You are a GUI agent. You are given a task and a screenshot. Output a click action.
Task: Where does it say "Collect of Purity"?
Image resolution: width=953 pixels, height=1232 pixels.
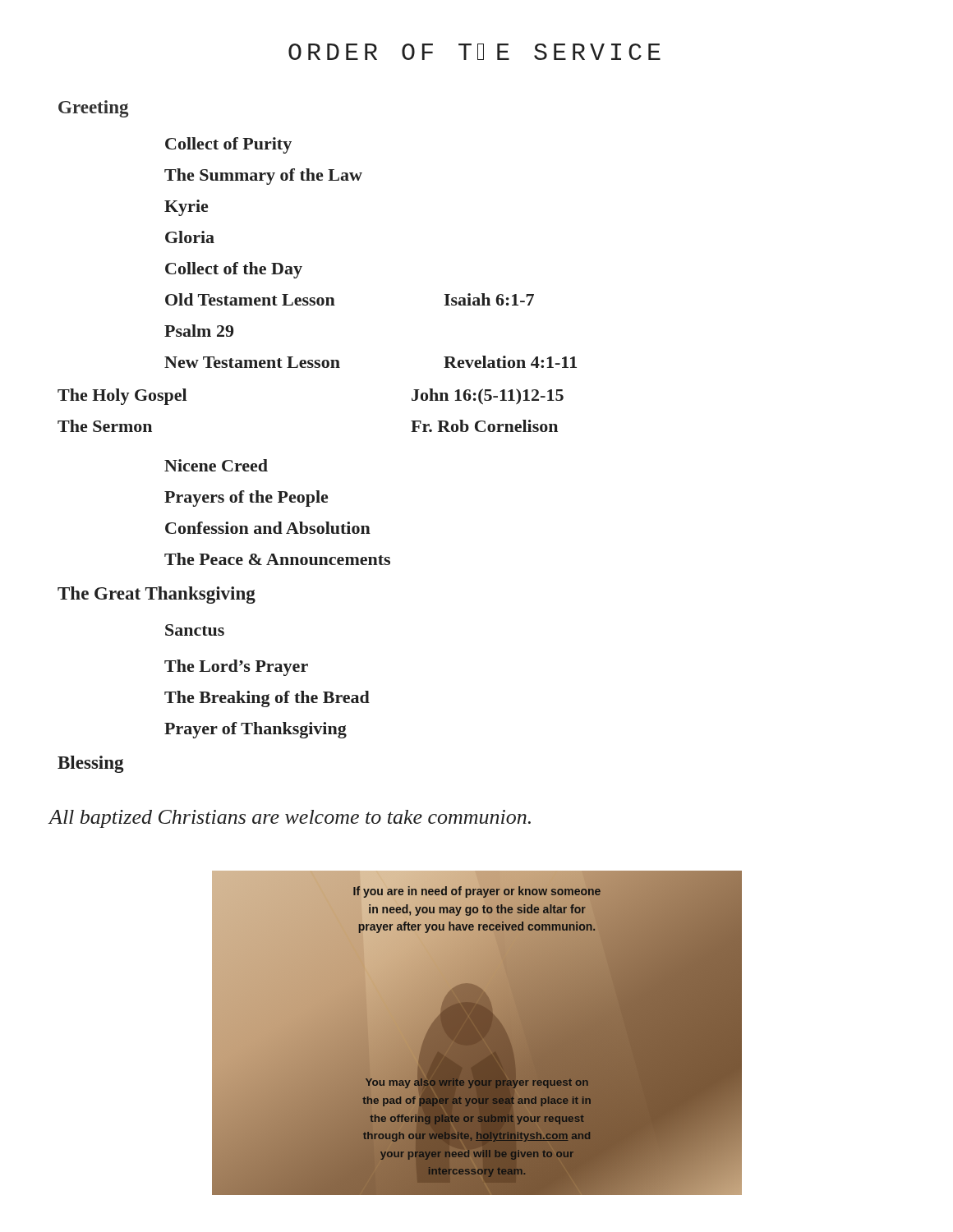[228, 143]
